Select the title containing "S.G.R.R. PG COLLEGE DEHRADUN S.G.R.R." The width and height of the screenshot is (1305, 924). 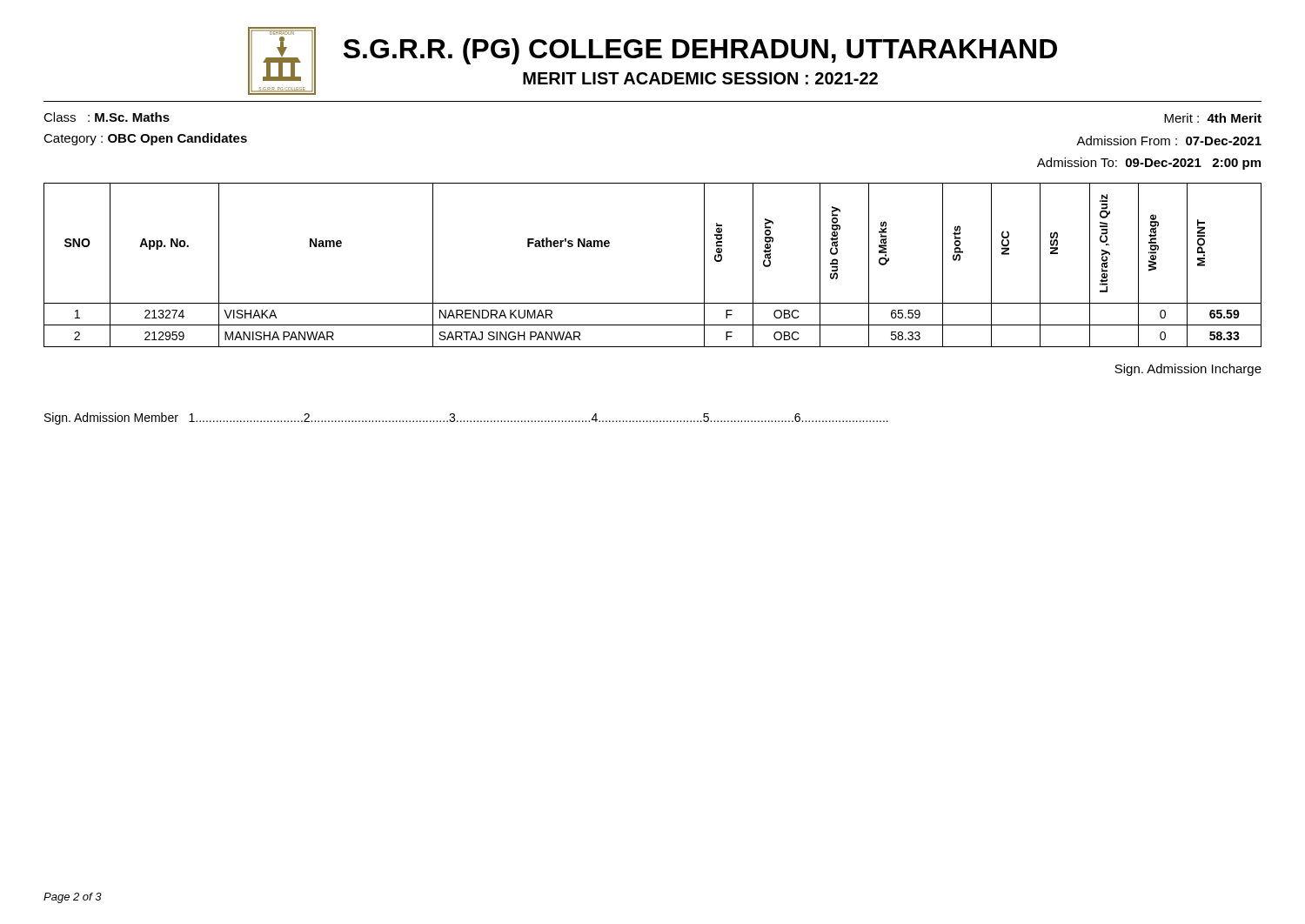(652, 61)
